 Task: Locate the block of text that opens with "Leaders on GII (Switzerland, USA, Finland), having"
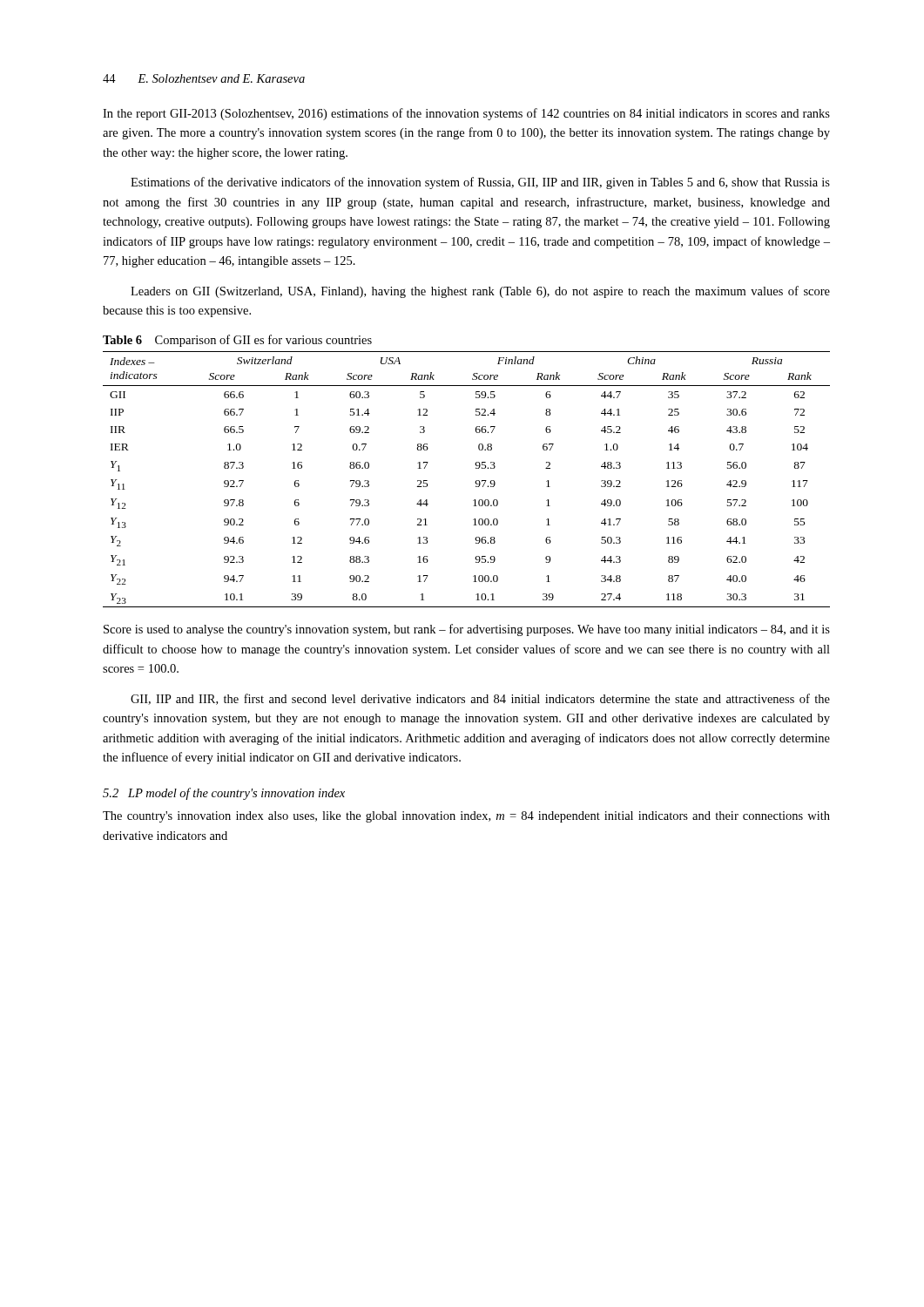click(466, 301)
